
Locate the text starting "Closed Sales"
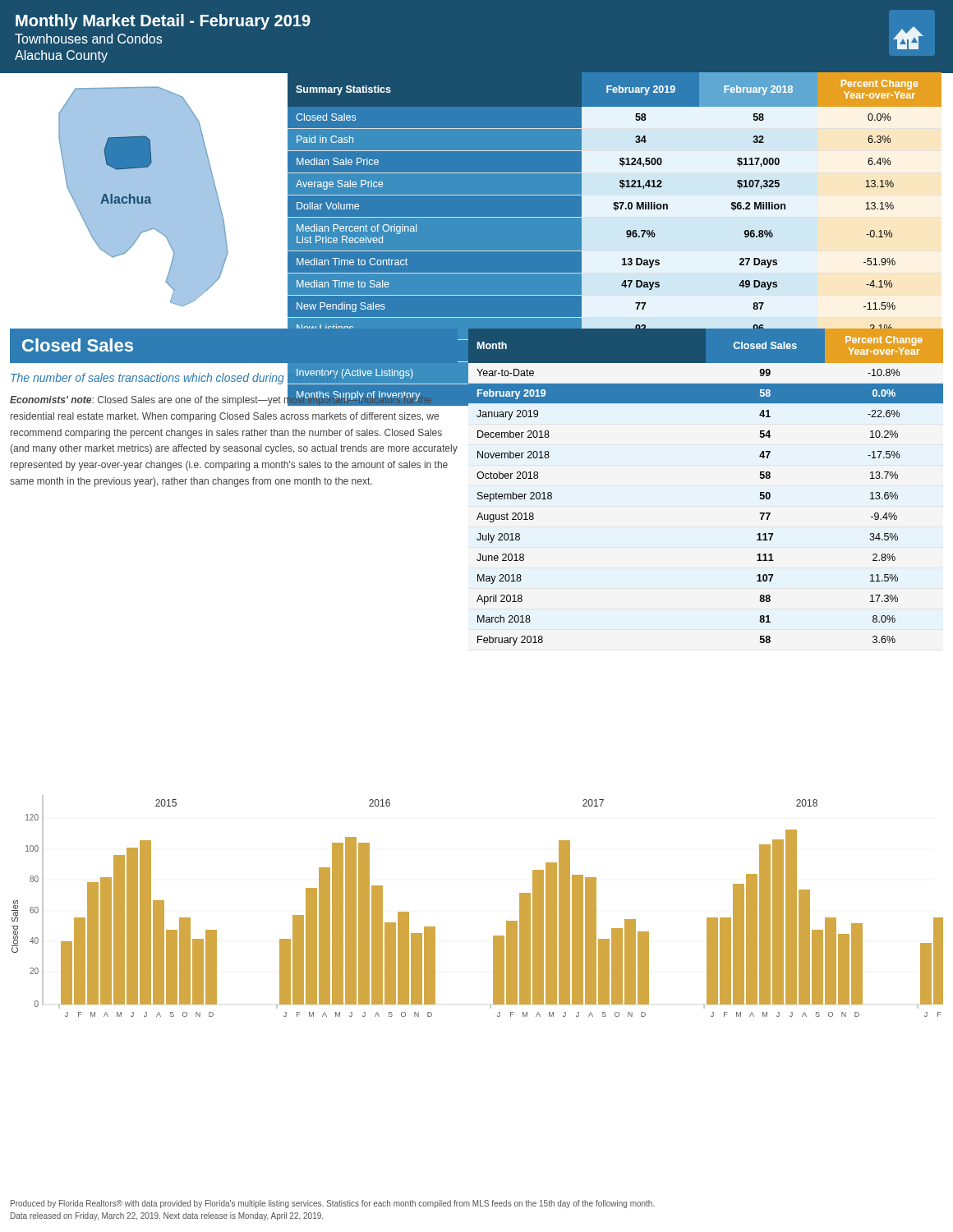tap(78, 345)
